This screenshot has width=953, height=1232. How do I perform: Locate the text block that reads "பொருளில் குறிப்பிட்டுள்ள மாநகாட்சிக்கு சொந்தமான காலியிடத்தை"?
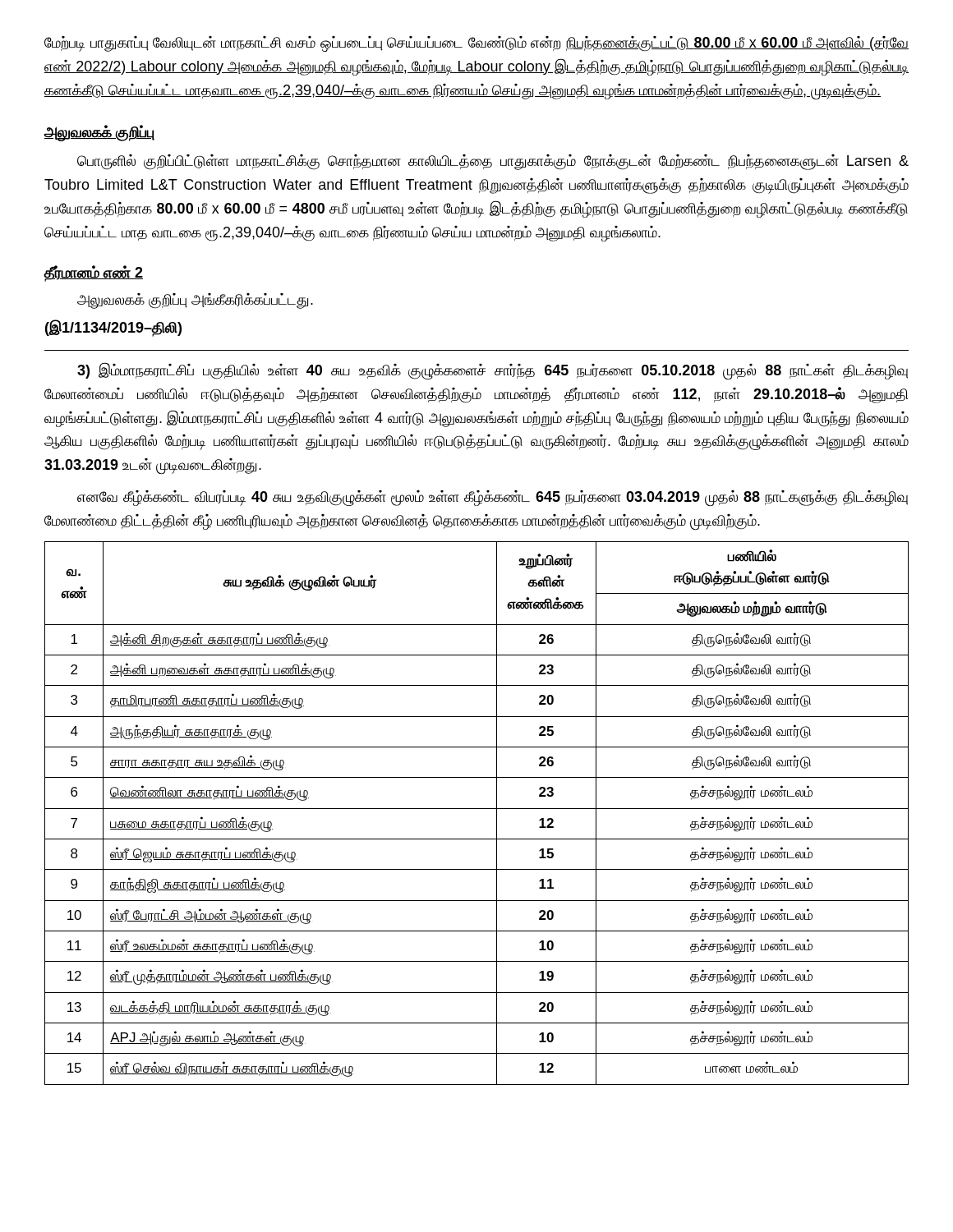476,197
